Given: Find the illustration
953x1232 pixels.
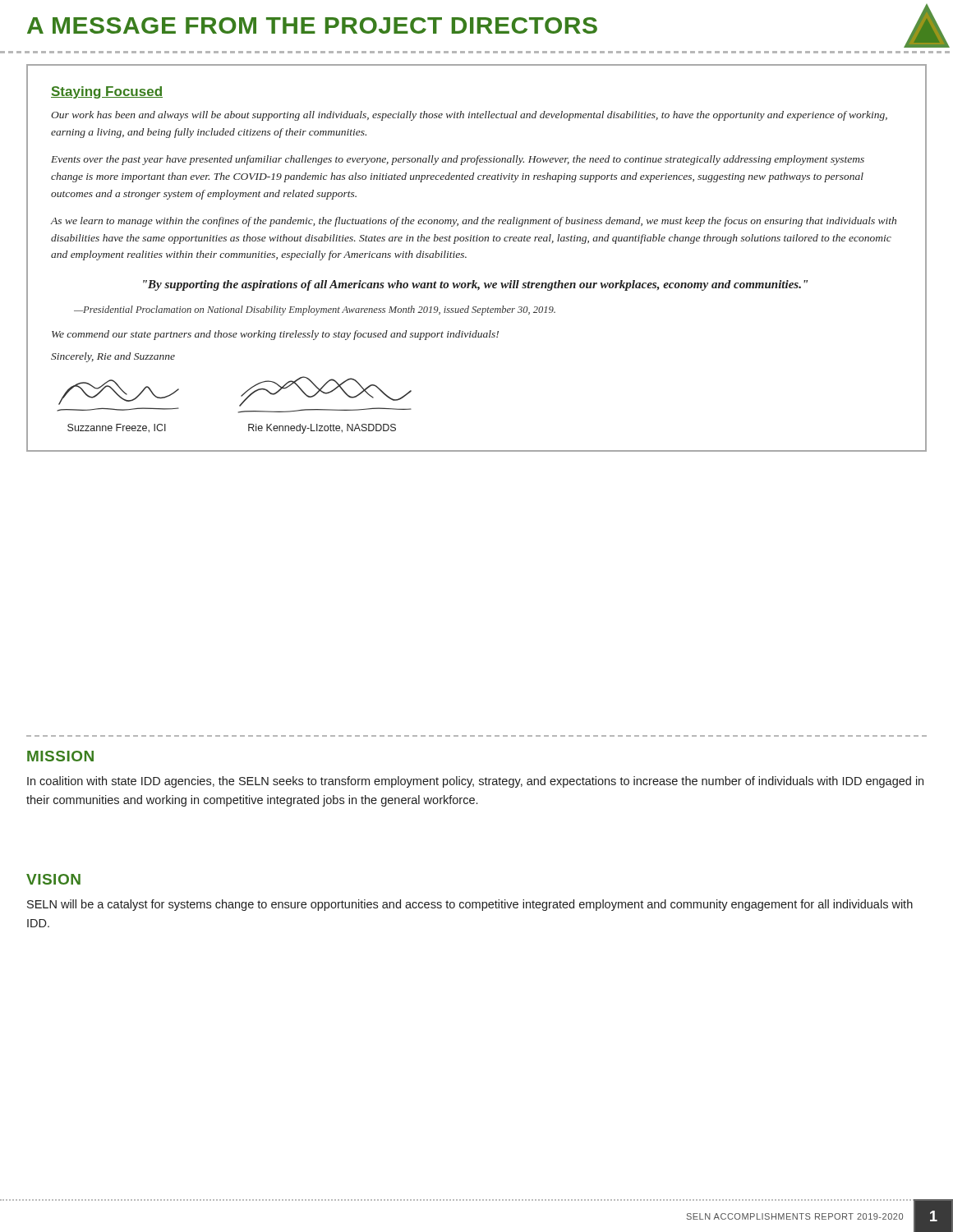Looking at the screenshot, I should point(475,402).
